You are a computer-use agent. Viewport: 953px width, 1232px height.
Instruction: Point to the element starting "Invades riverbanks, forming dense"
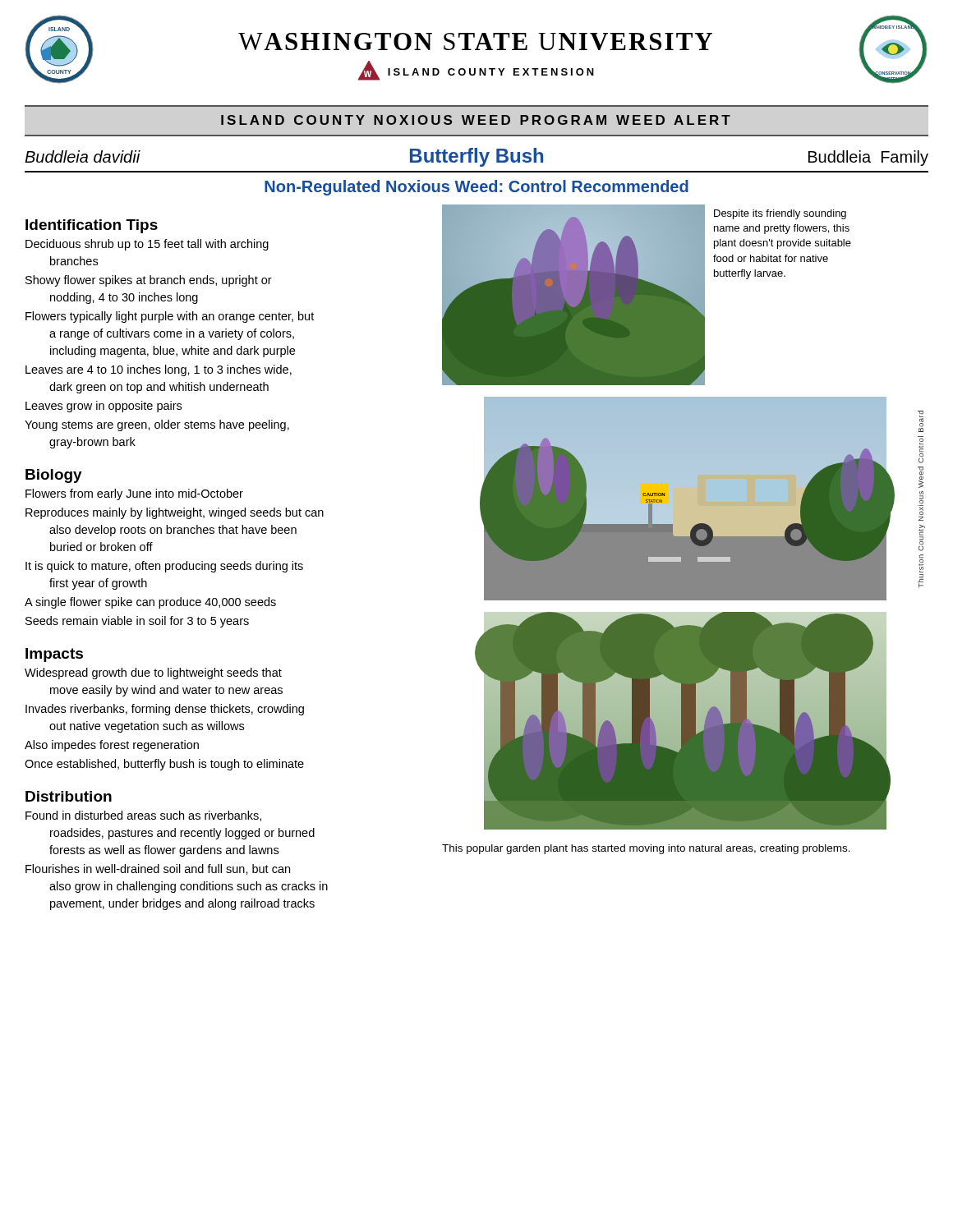click(x=226, y=719)
